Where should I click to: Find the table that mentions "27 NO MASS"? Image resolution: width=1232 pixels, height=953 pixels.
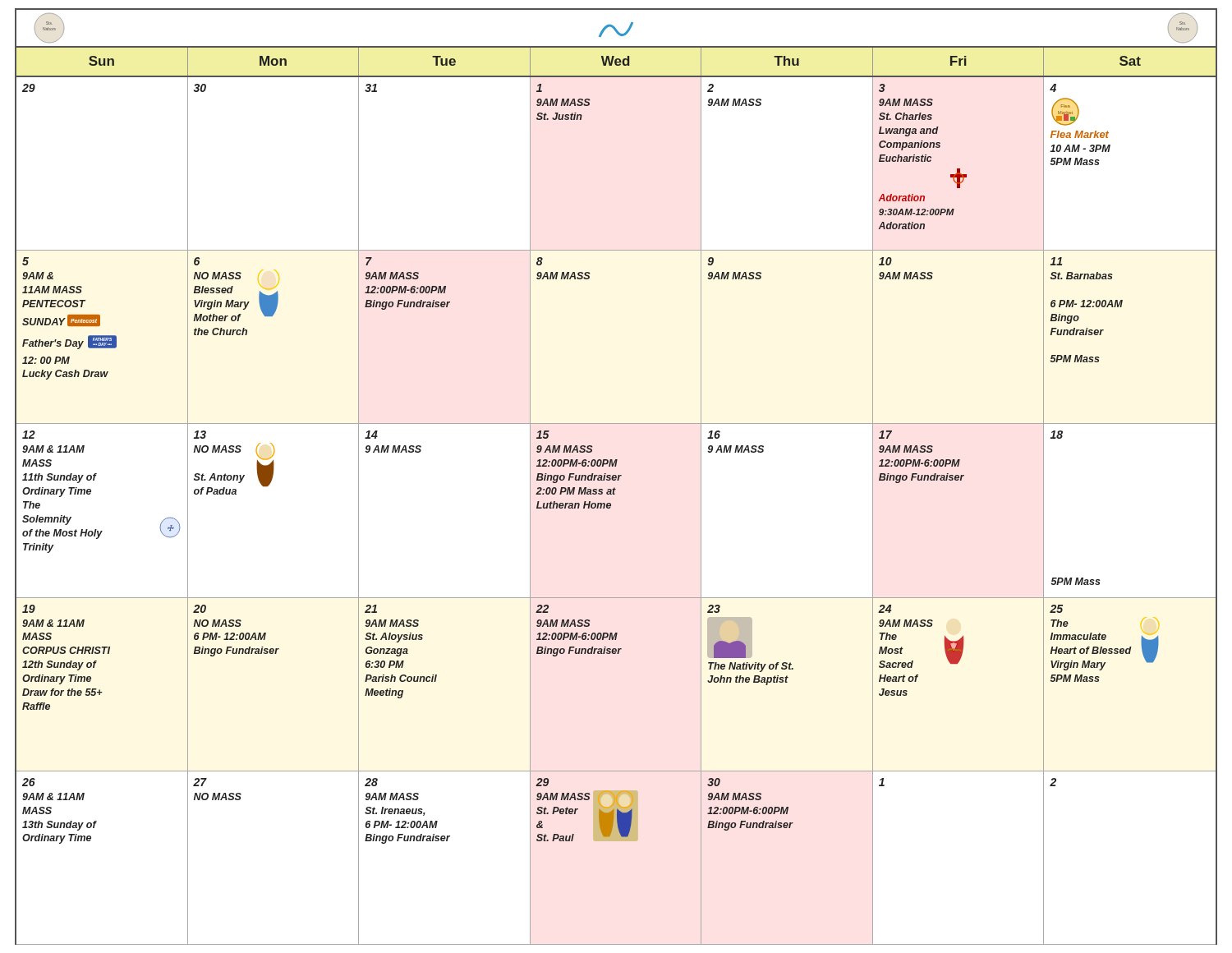[273, 858]
